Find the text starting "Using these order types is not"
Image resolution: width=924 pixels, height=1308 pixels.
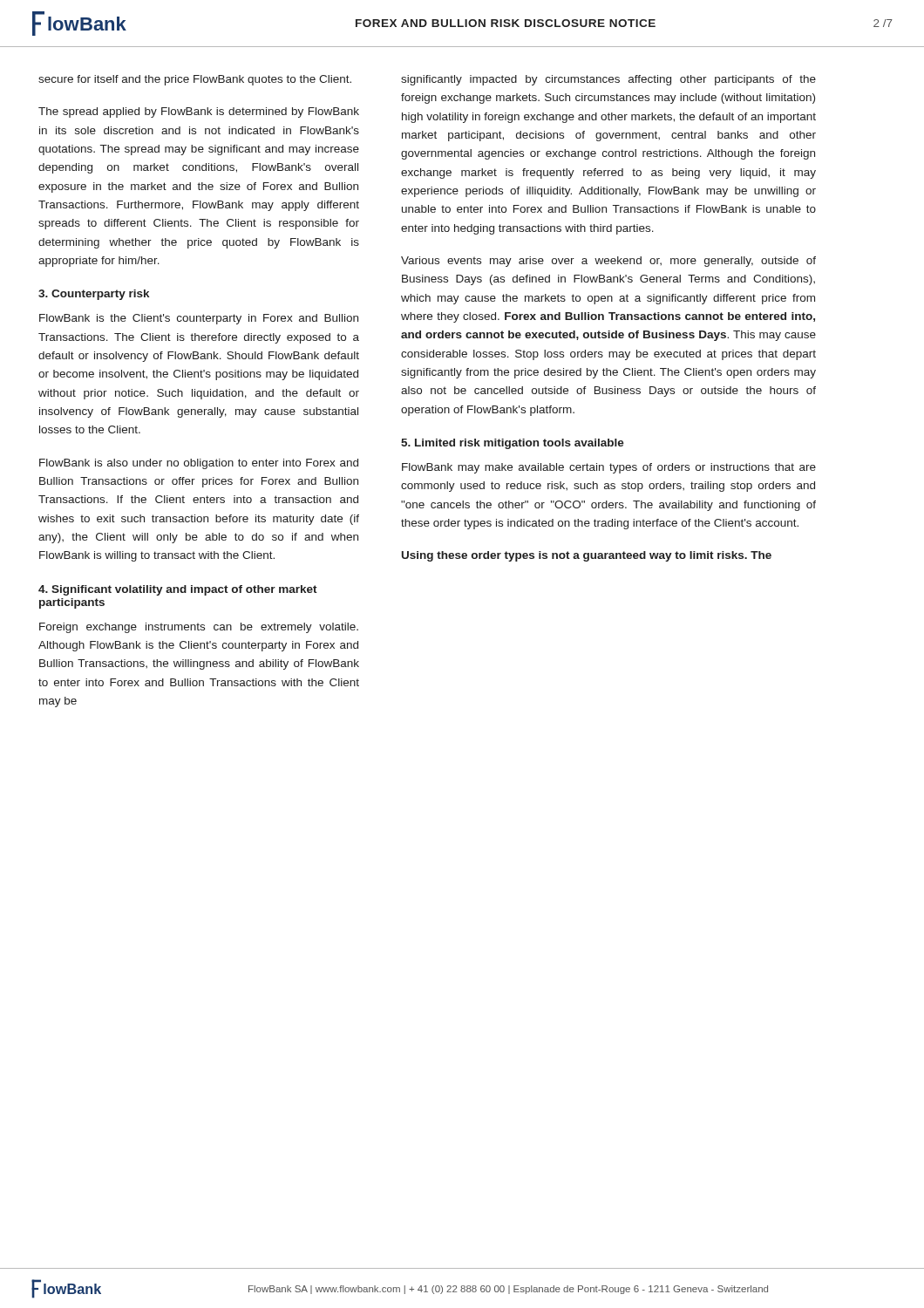click(x=586, y=555)
